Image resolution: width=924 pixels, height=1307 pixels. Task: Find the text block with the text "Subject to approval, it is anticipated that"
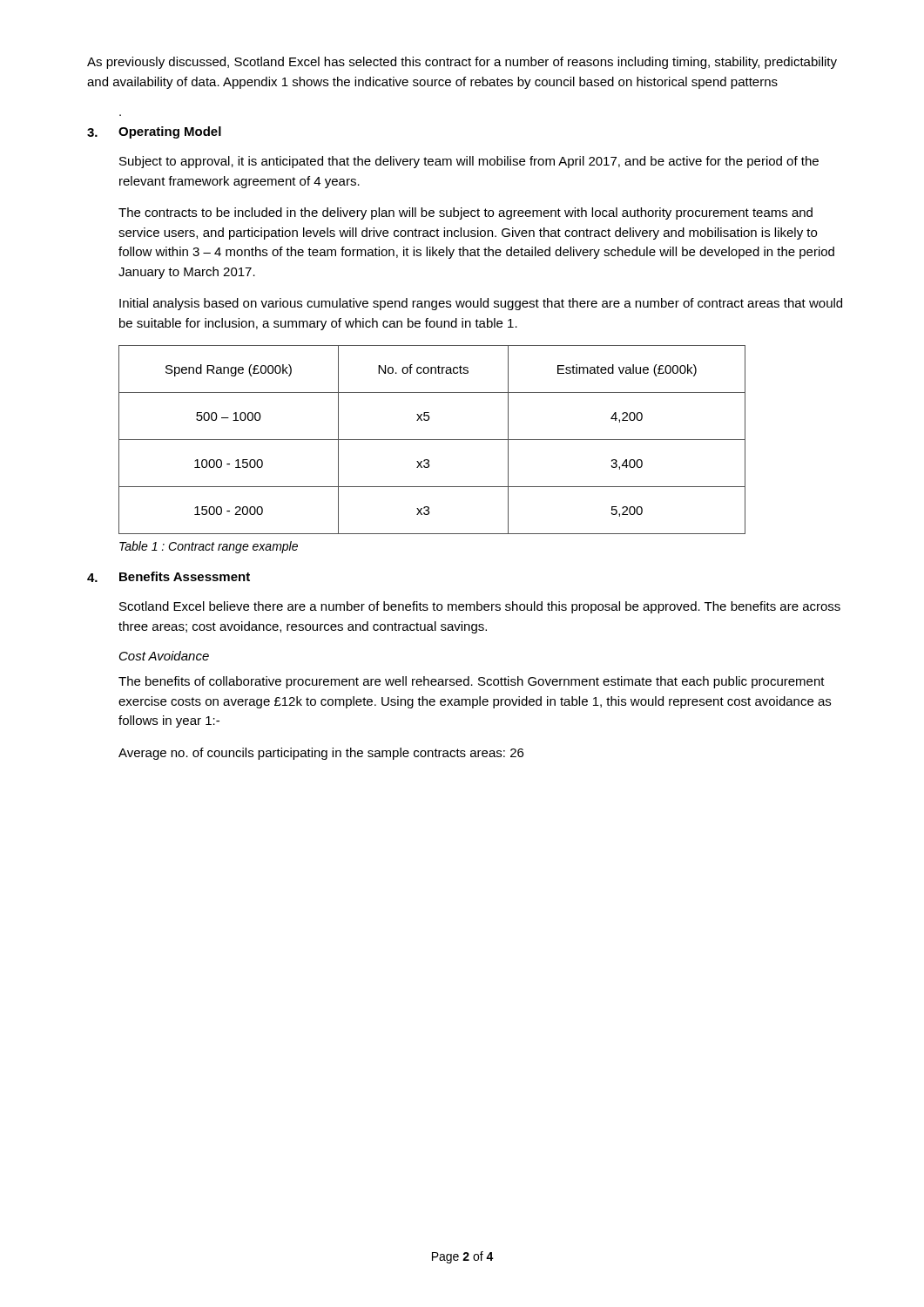tap(469, 171)
